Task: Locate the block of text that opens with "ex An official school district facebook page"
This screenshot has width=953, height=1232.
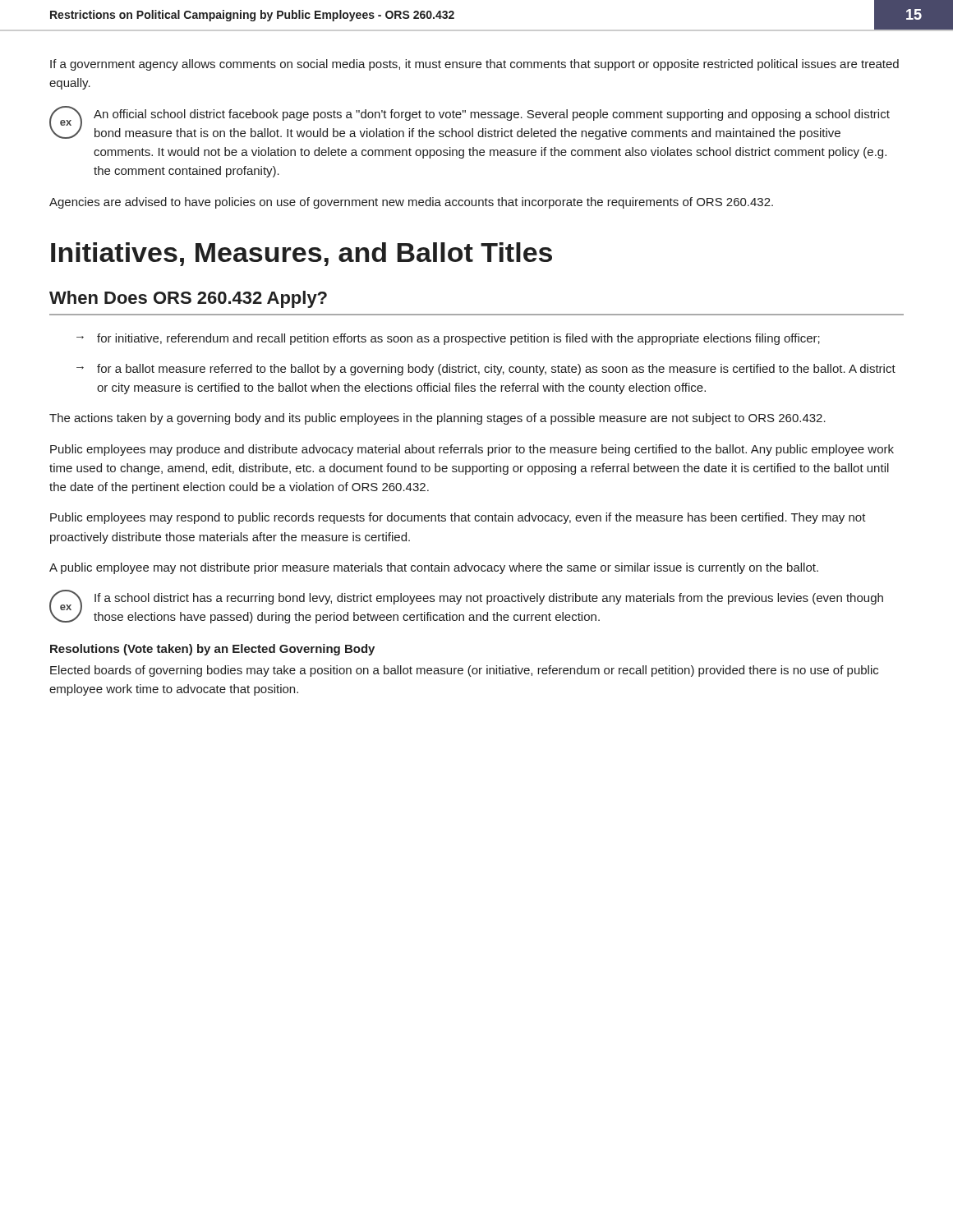Action: (476, 142)
